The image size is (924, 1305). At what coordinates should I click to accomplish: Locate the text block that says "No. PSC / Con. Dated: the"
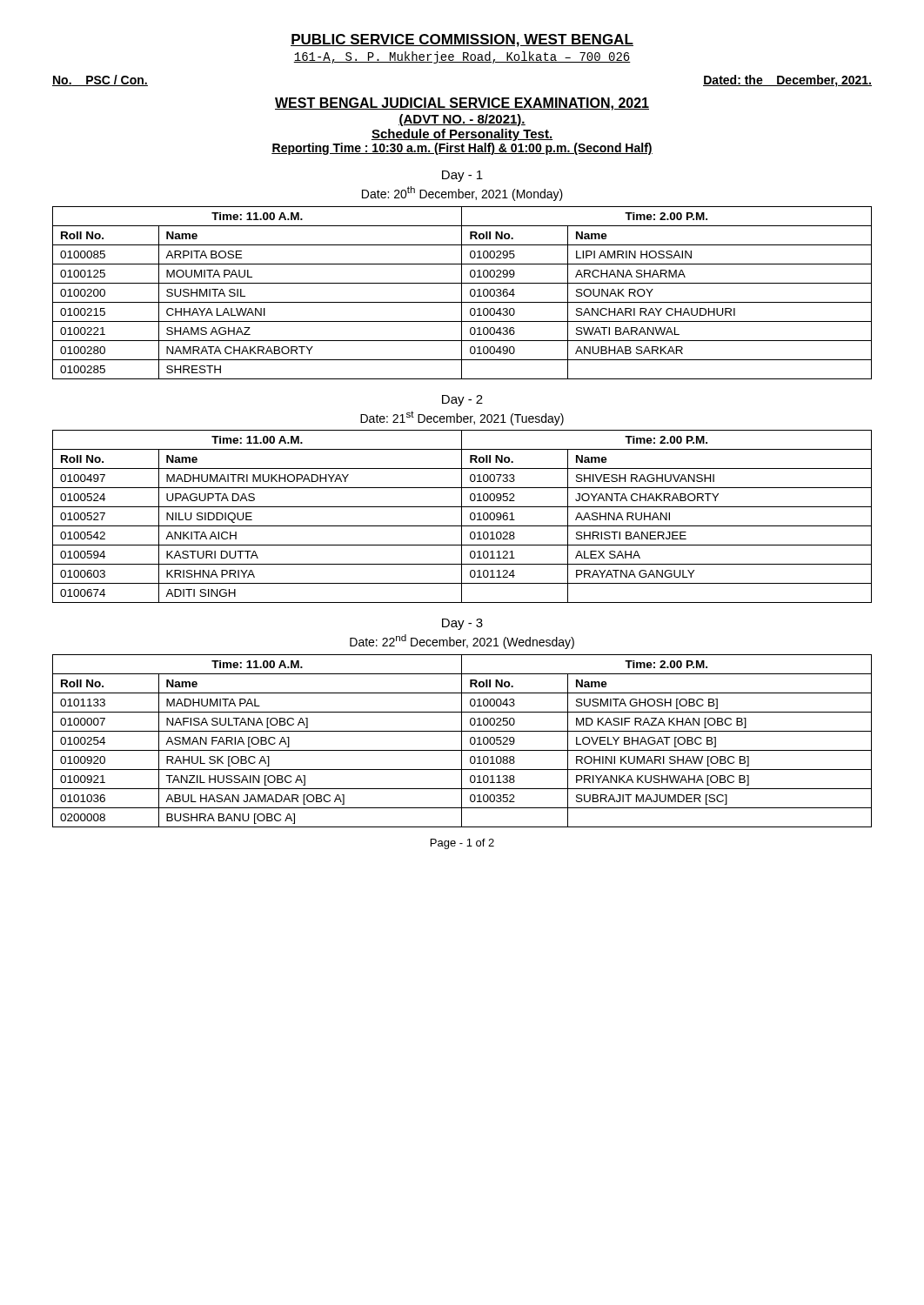tap(100, 80)
